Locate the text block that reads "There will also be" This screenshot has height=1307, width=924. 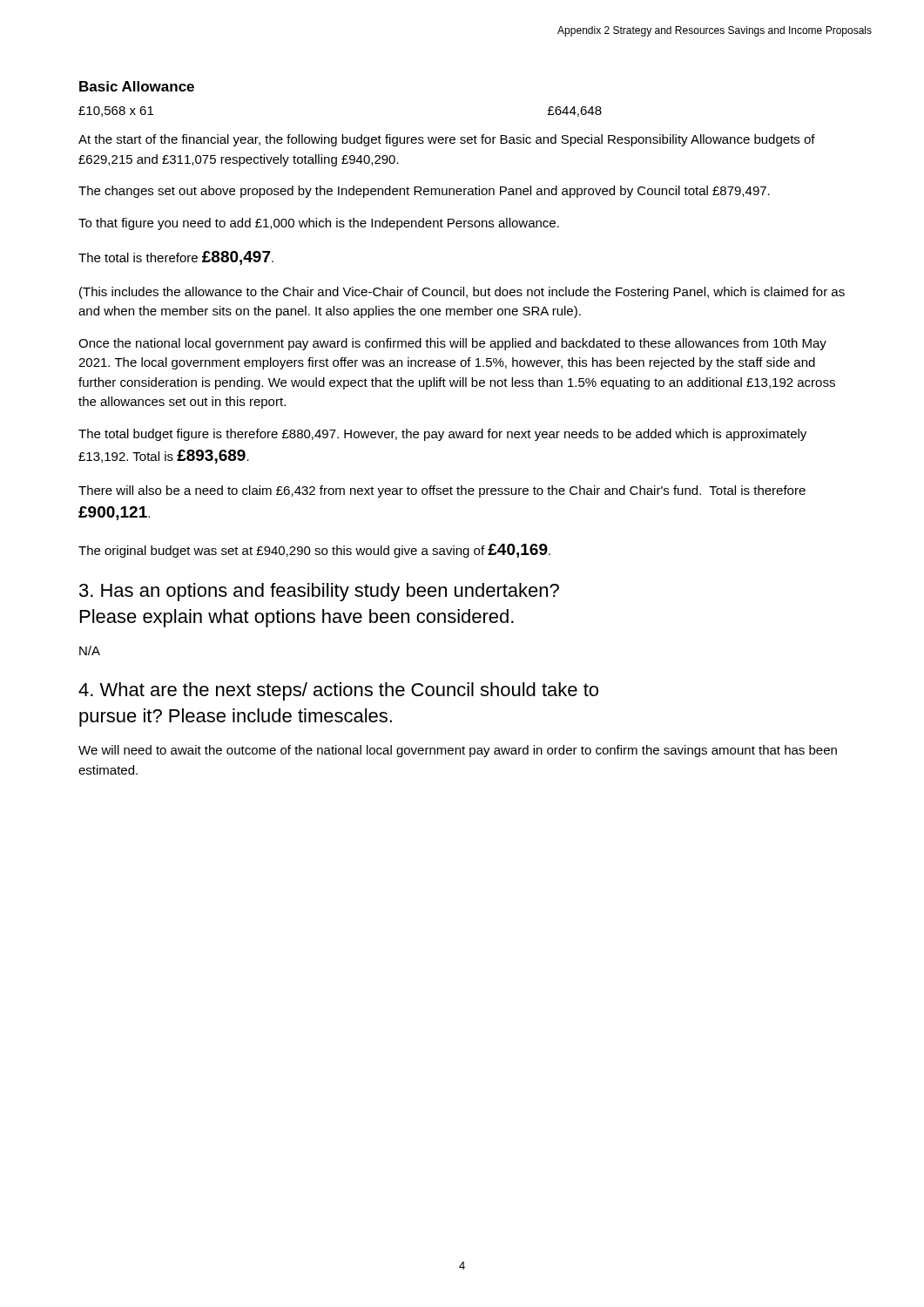pos(442,502)
